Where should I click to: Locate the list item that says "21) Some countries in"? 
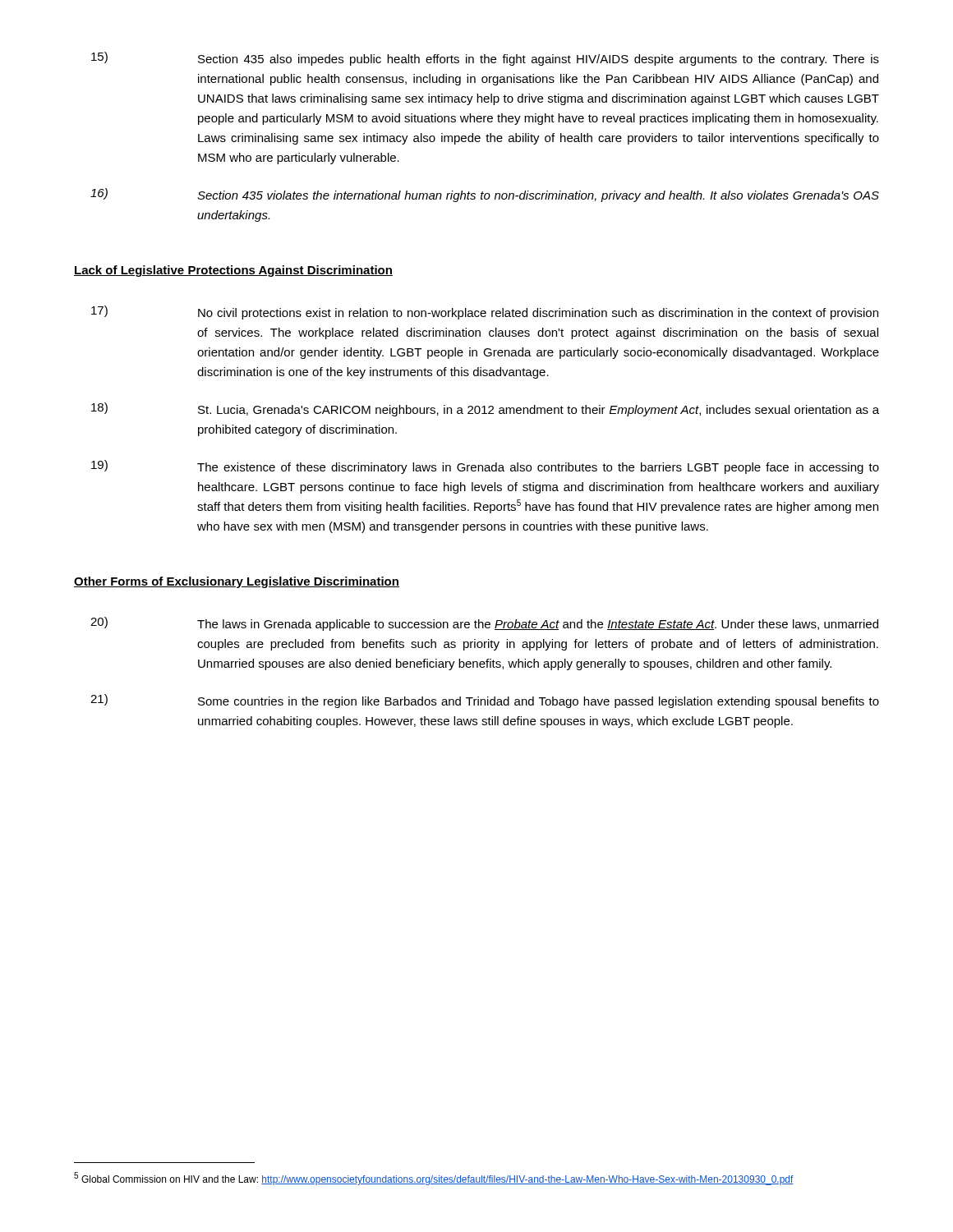(476, 711)
